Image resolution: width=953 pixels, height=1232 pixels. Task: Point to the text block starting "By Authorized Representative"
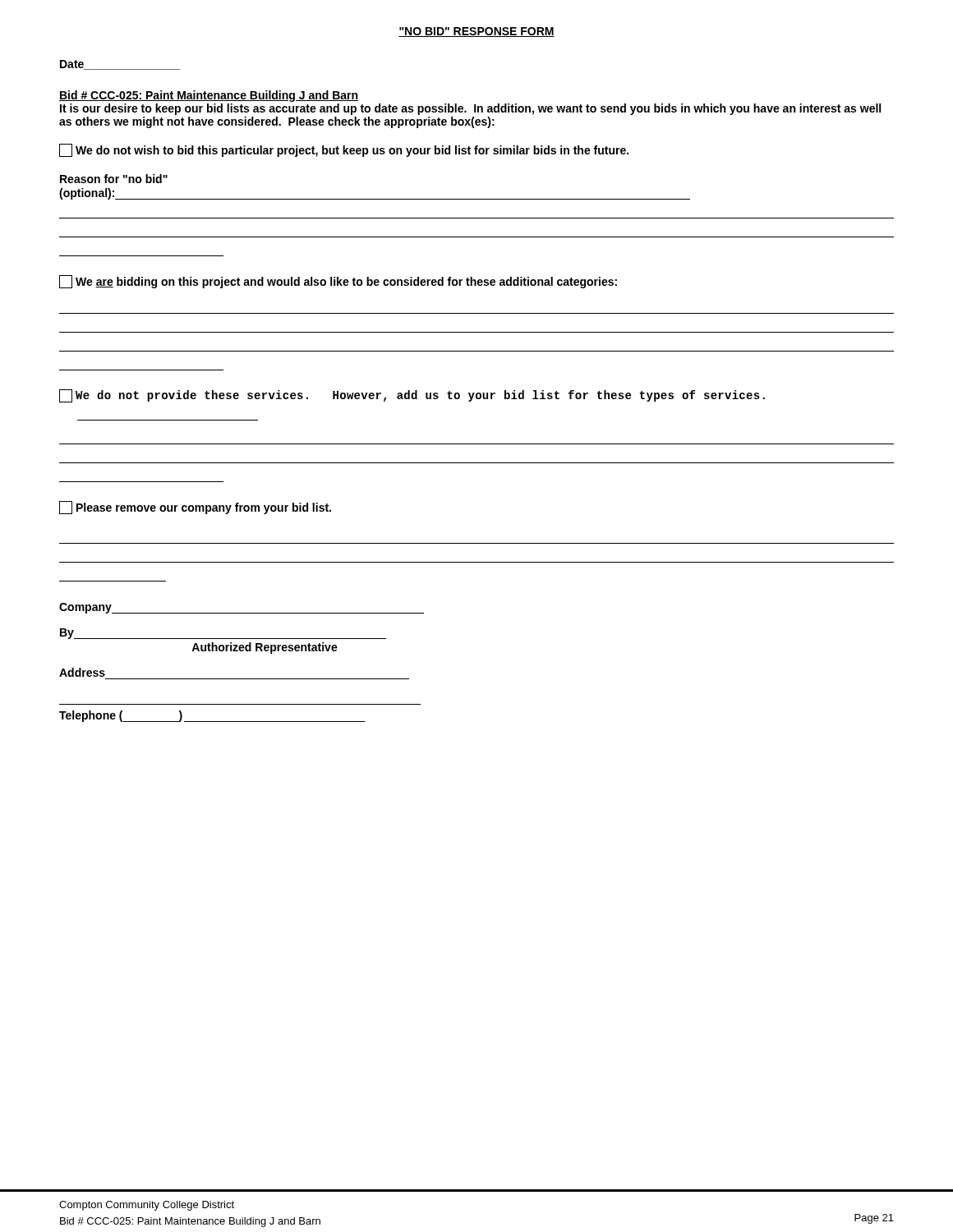coord(223,641)
